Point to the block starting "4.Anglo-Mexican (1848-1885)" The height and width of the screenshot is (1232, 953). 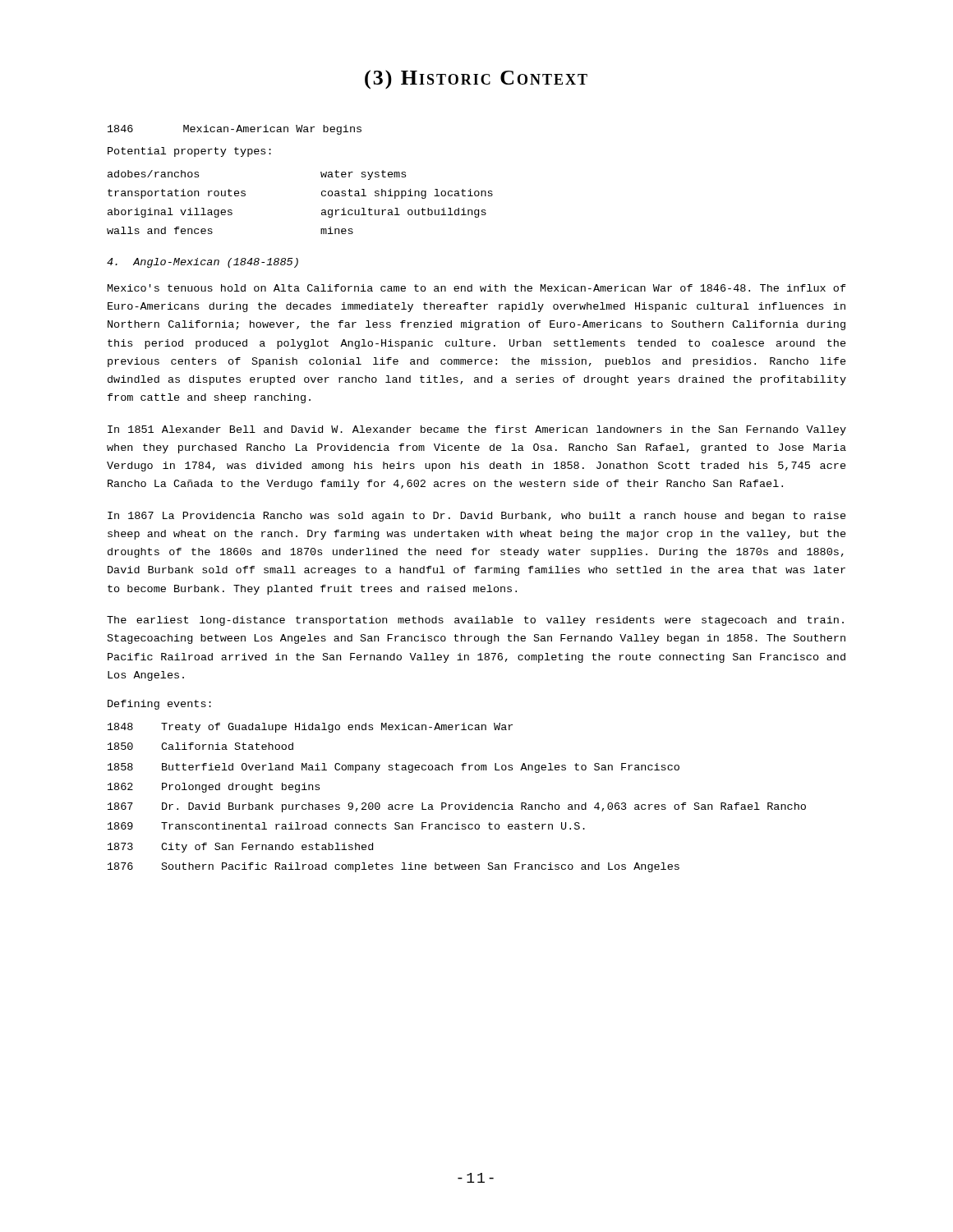203,262
